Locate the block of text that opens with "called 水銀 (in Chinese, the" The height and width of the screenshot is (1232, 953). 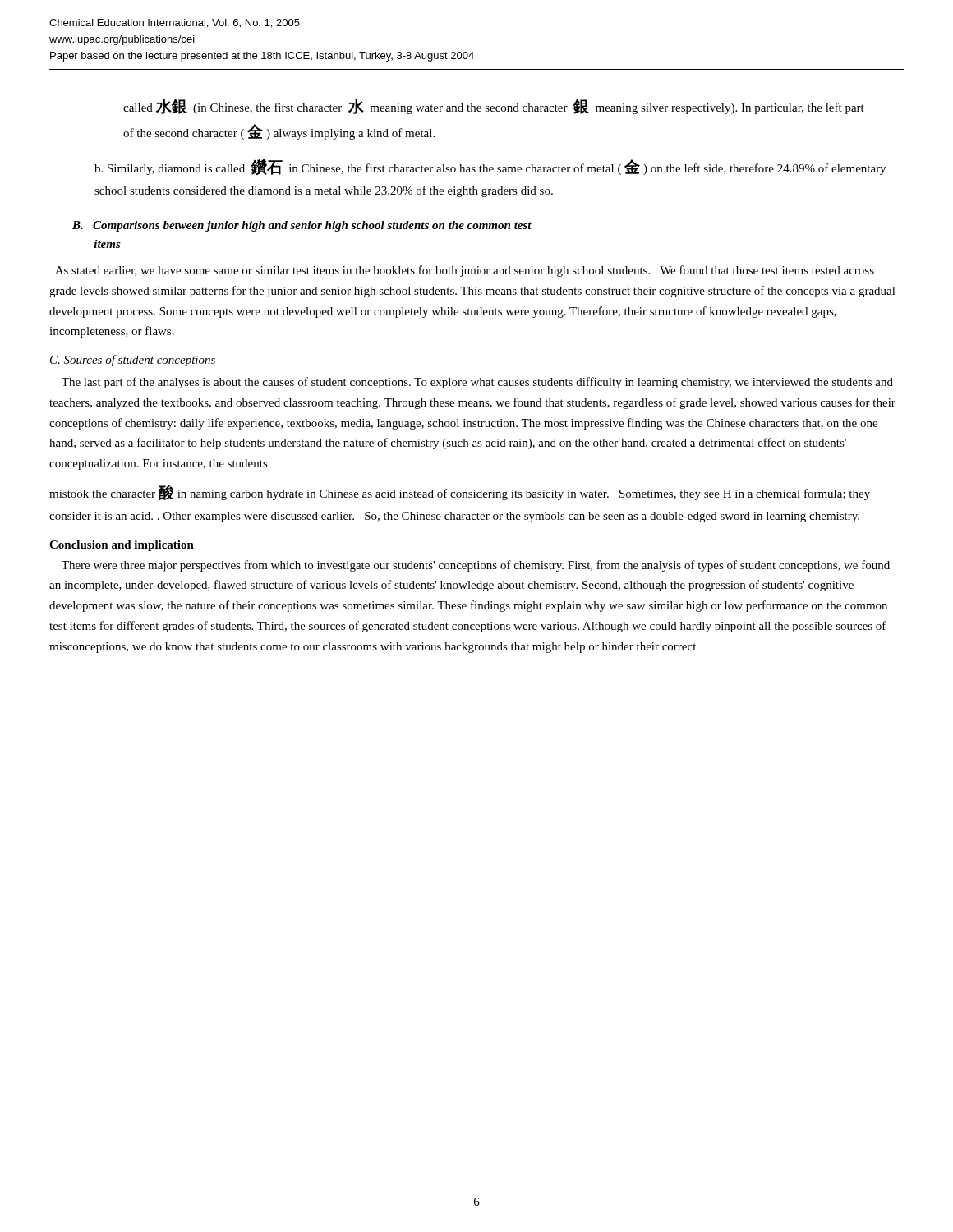494,119
